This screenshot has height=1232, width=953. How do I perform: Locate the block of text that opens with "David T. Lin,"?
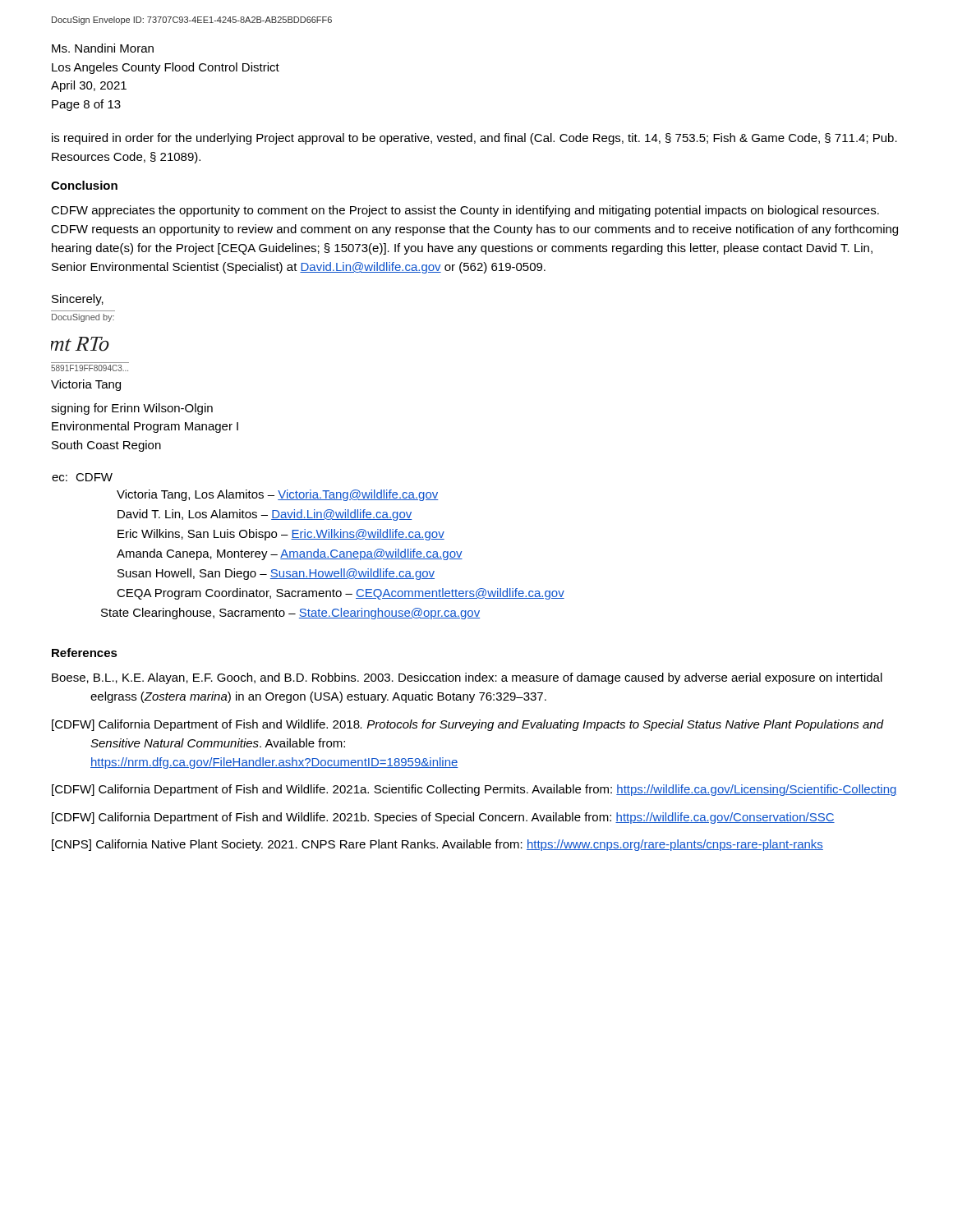(264, 514)
